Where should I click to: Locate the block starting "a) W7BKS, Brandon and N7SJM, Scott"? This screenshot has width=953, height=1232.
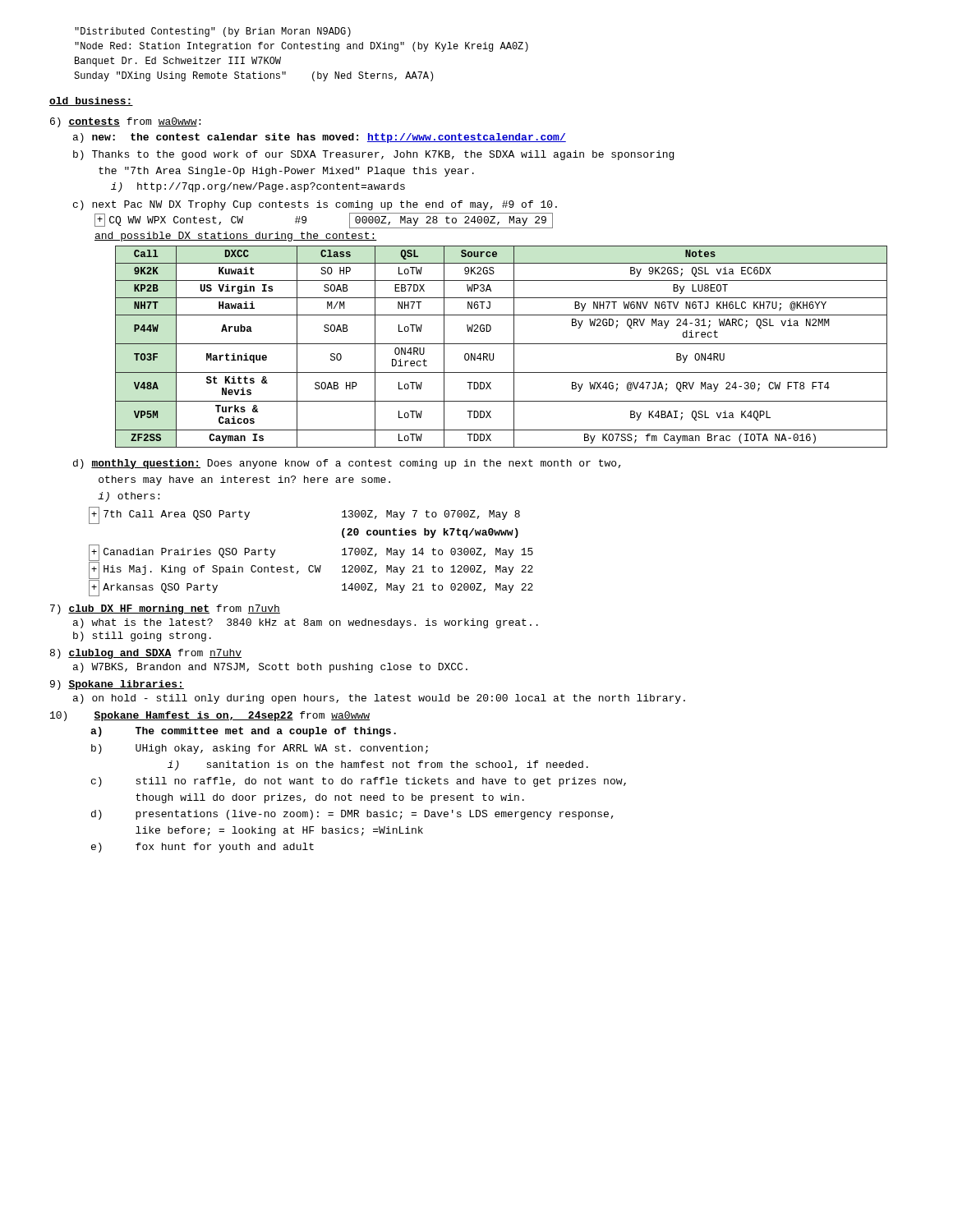coord(271,668)
